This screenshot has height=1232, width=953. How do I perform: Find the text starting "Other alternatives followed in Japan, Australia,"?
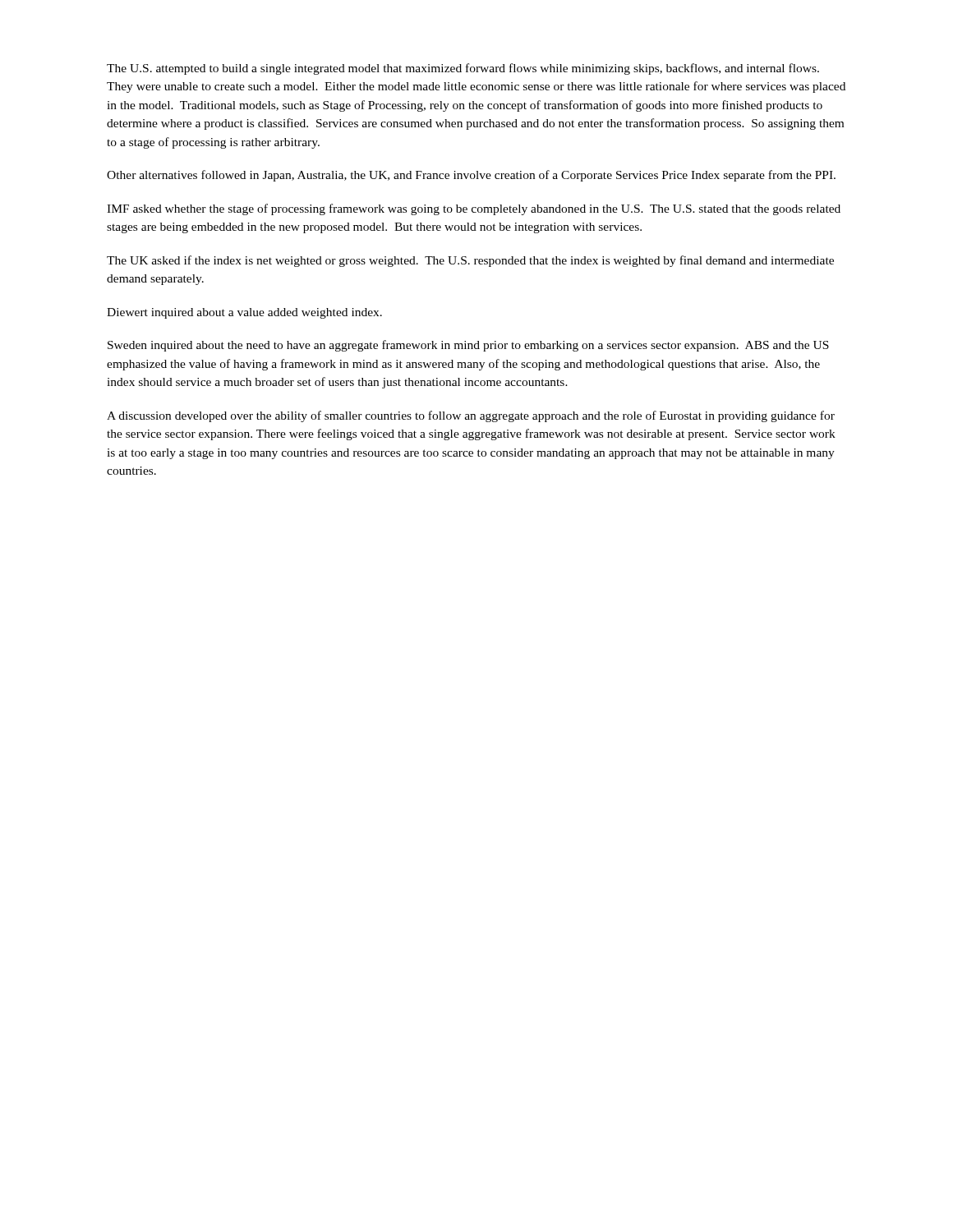[x=472, y=175]
